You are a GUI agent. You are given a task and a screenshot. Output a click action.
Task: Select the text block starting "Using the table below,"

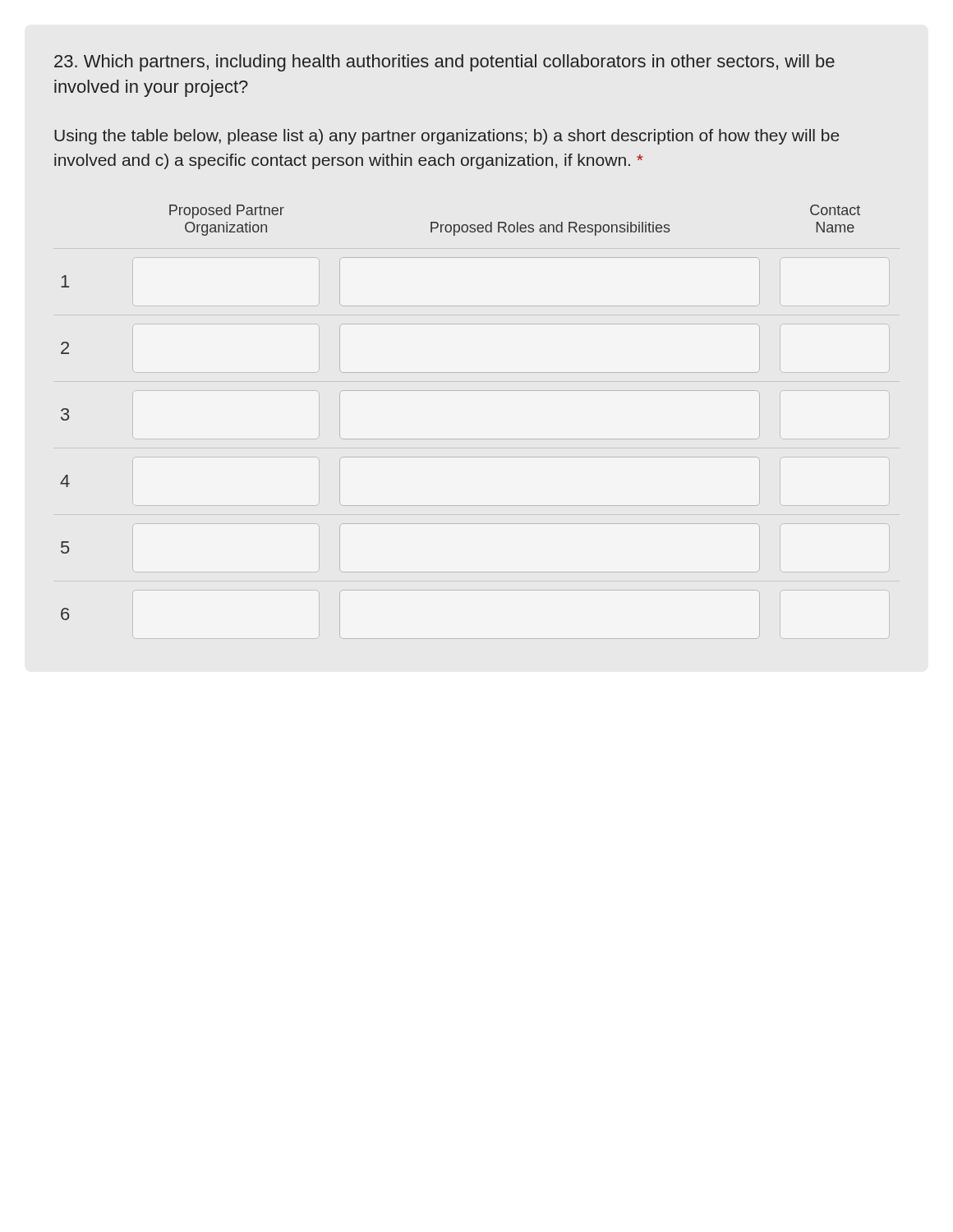pos(447,147)
